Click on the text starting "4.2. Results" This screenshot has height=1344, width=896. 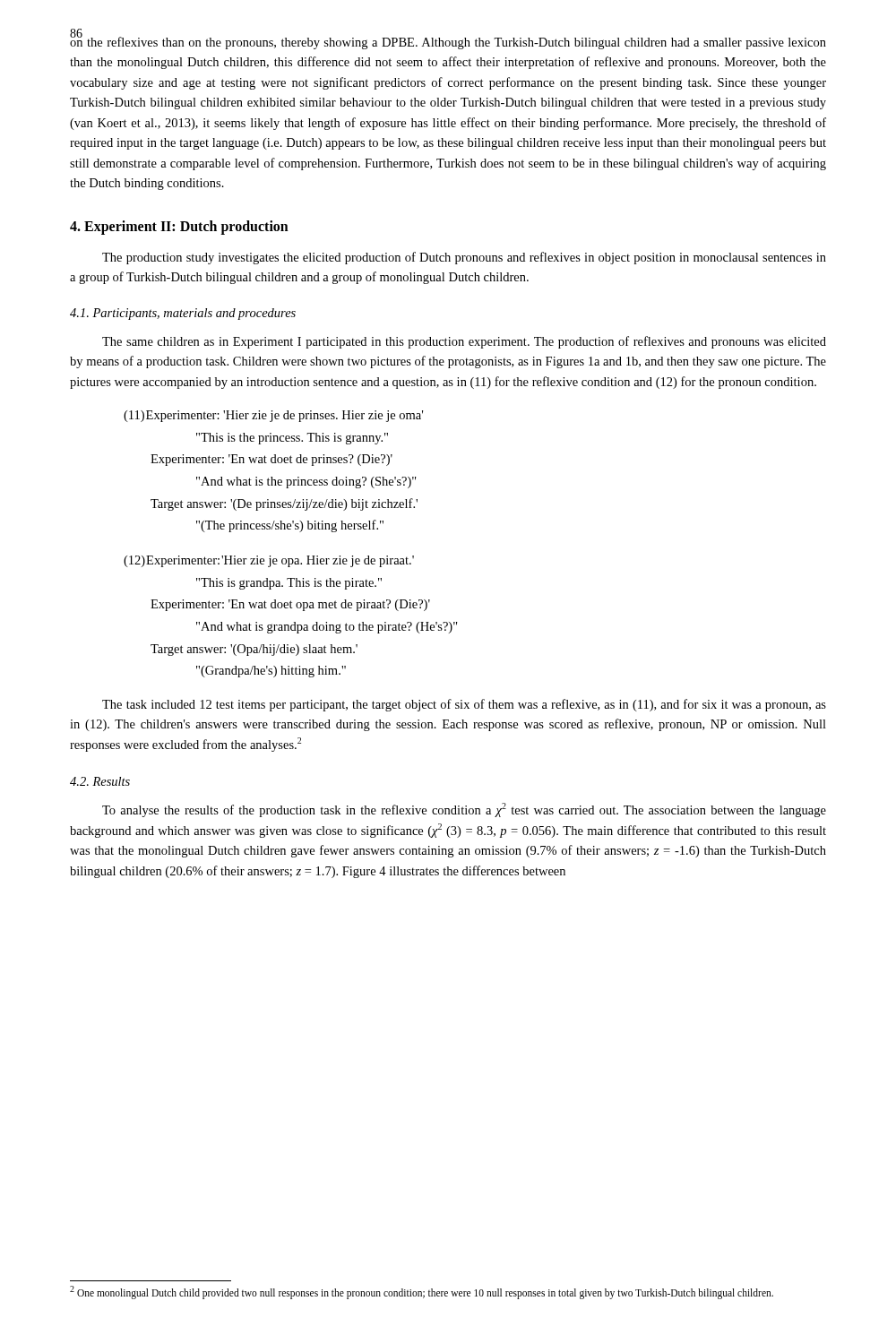click(100, 781)
